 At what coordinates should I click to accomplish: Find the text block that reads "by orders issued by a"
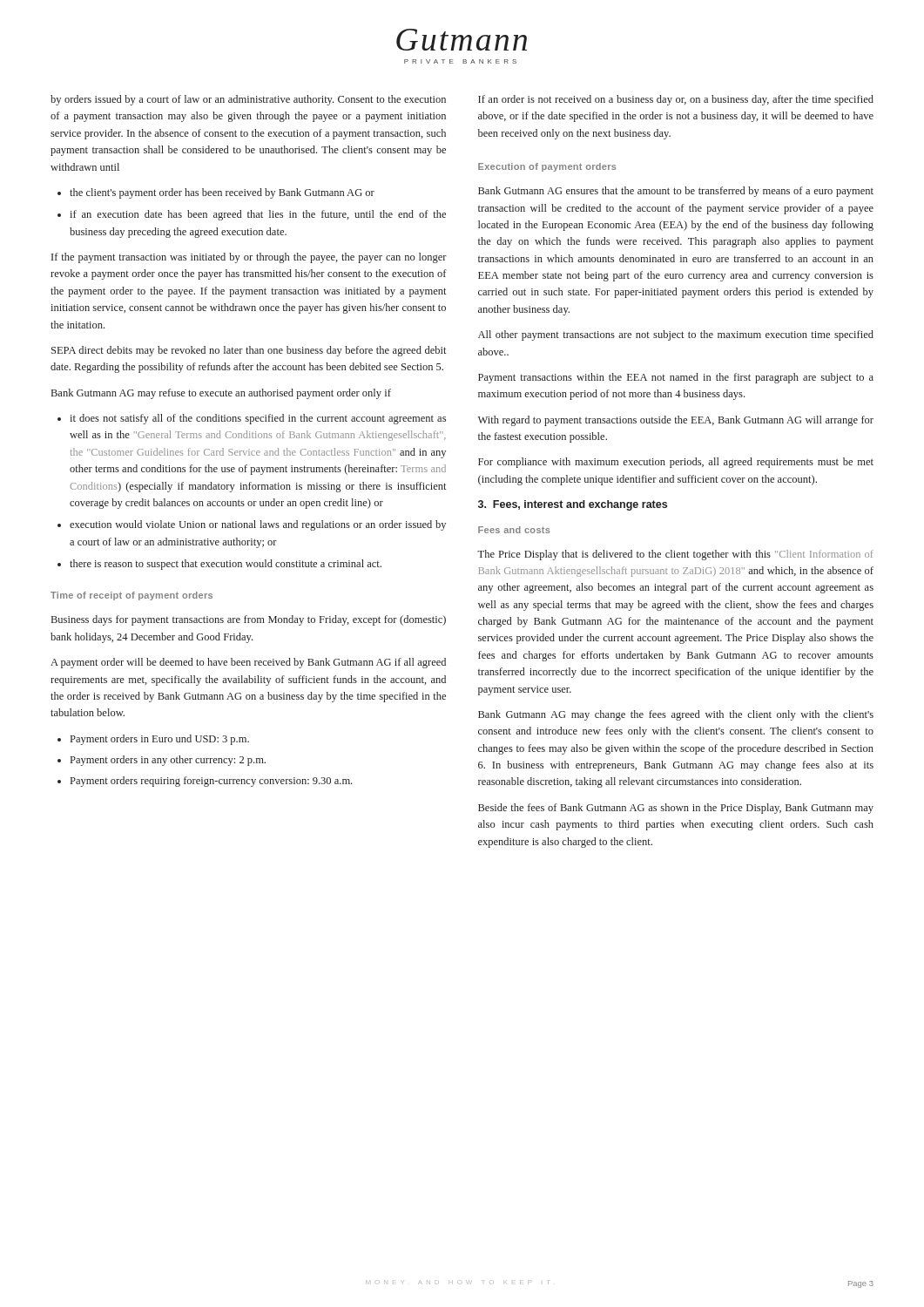tap(248, 134)
